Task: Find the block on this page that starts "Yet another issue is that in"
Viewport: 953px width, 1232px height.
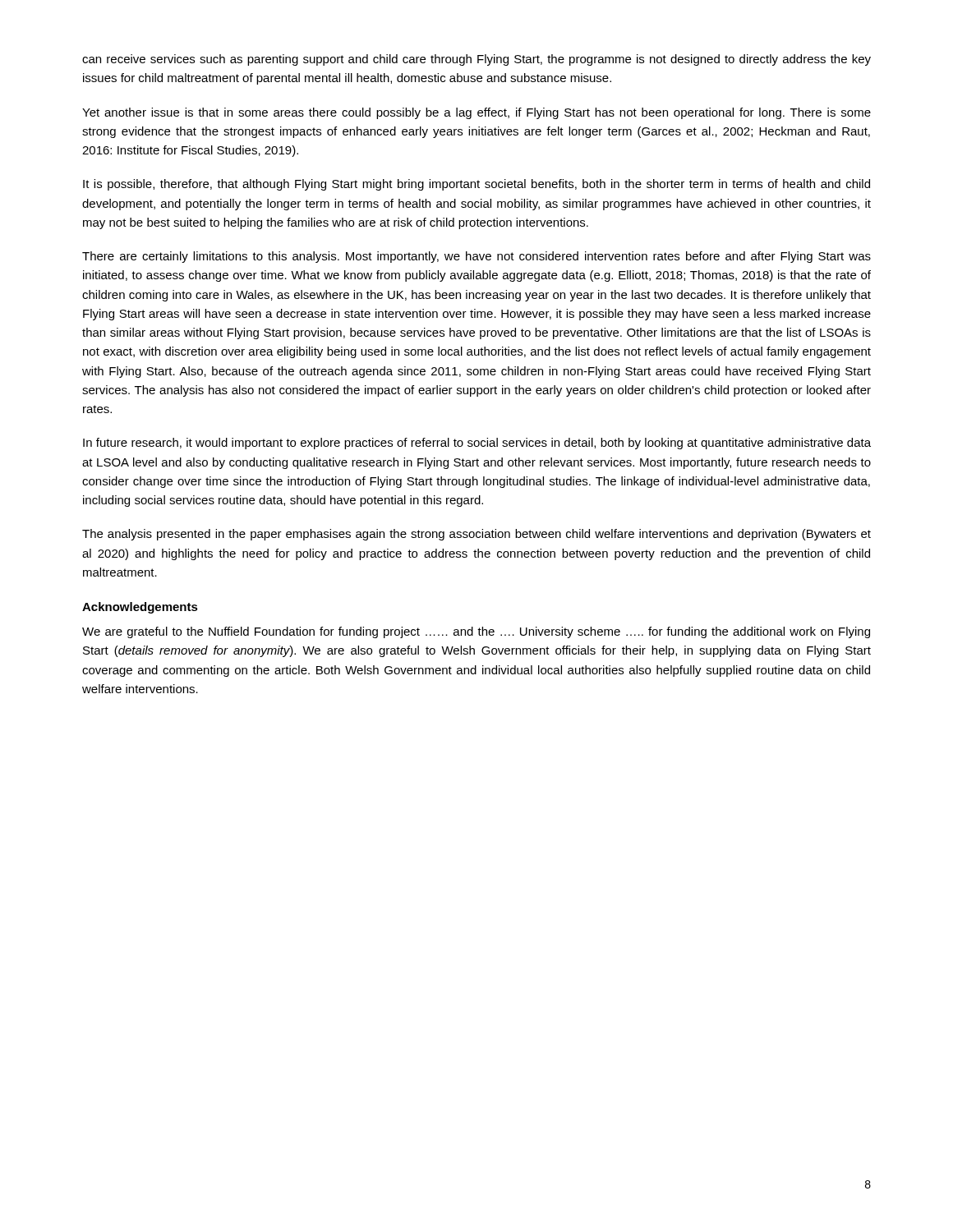Action: [x=476, y=131]
